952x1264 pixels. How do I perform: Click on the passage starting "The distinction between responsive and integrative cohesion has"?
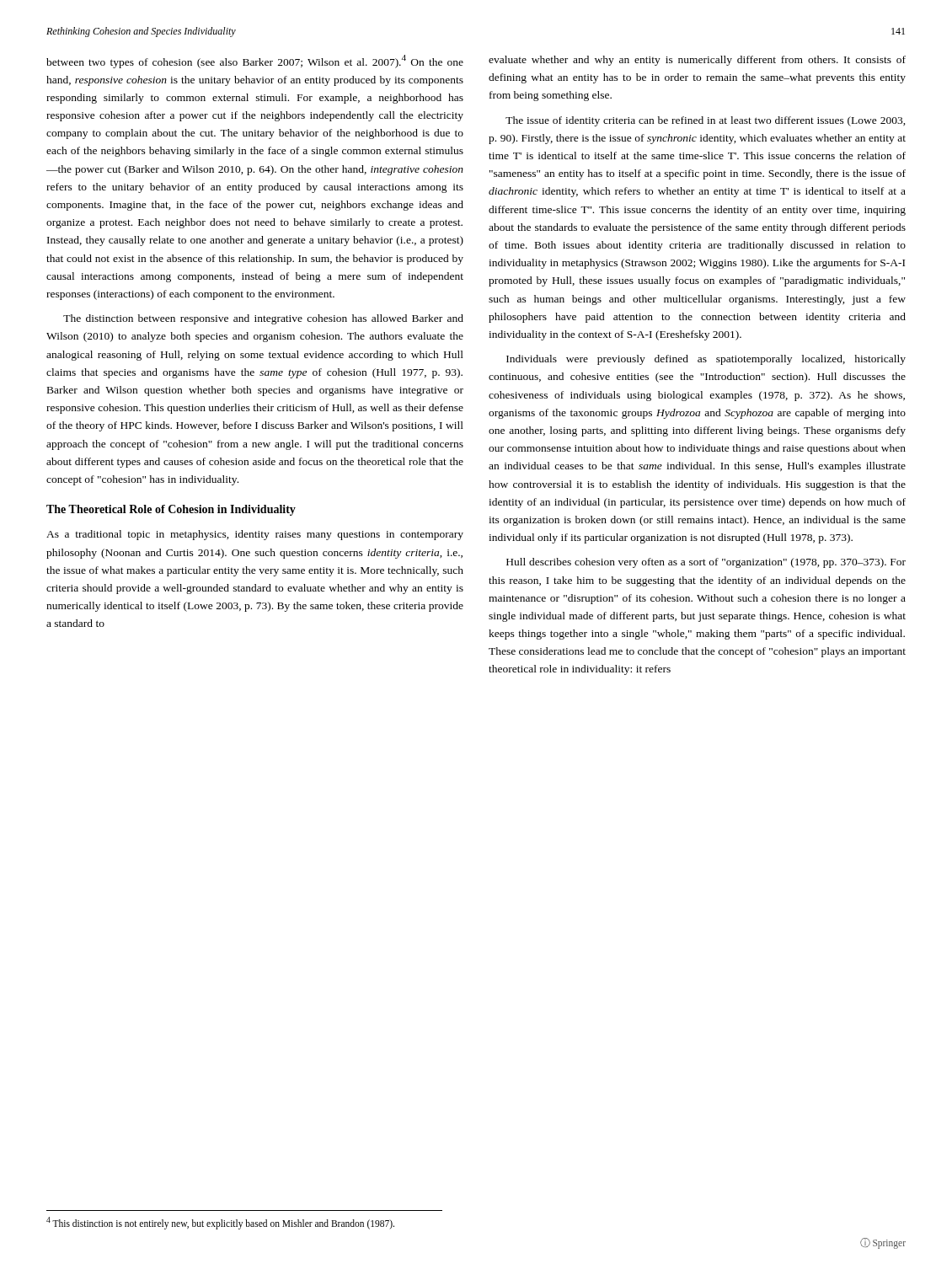pos(255,399)
